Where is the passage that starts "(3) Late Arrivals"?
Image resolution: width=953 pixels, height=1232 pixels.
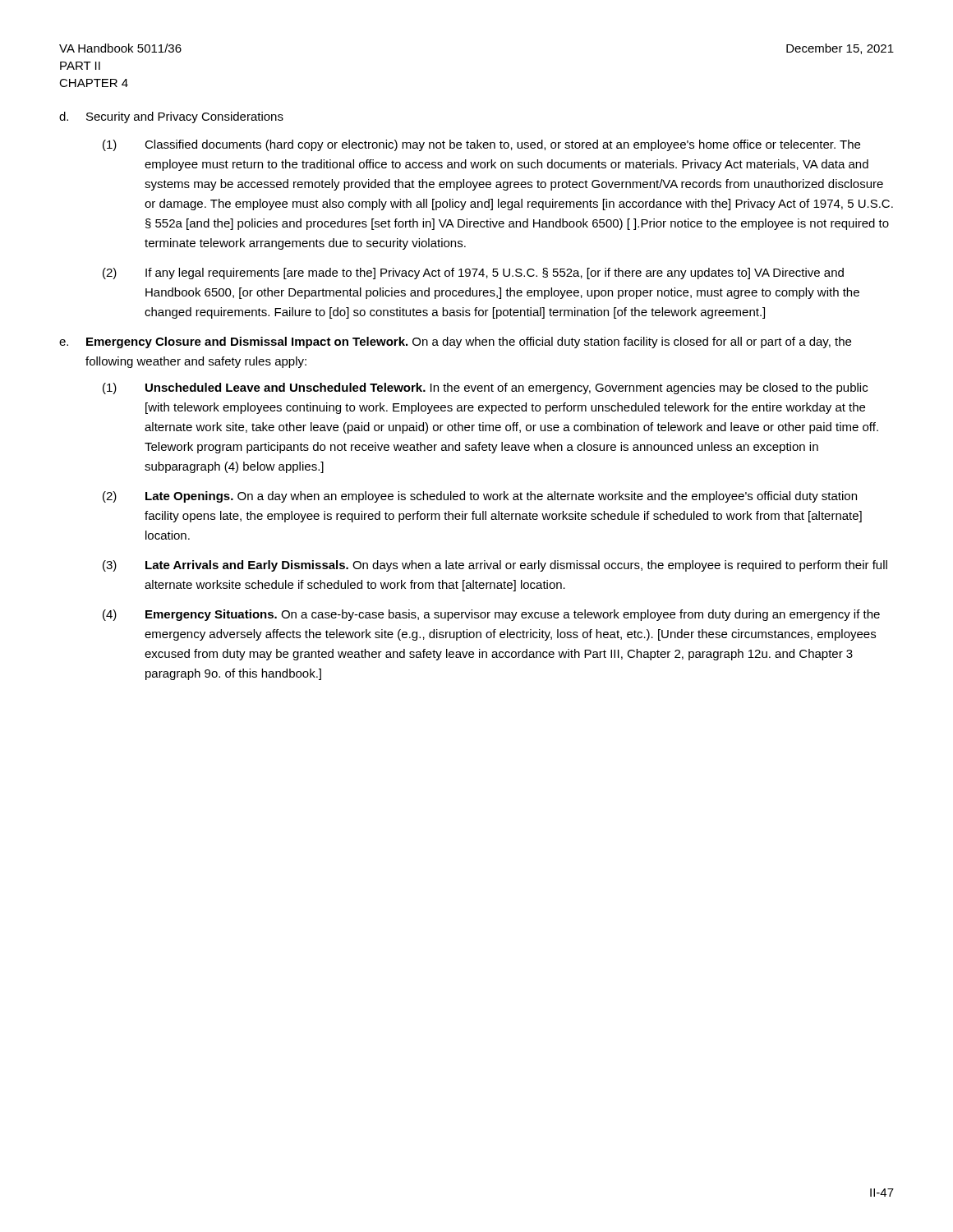498,575
